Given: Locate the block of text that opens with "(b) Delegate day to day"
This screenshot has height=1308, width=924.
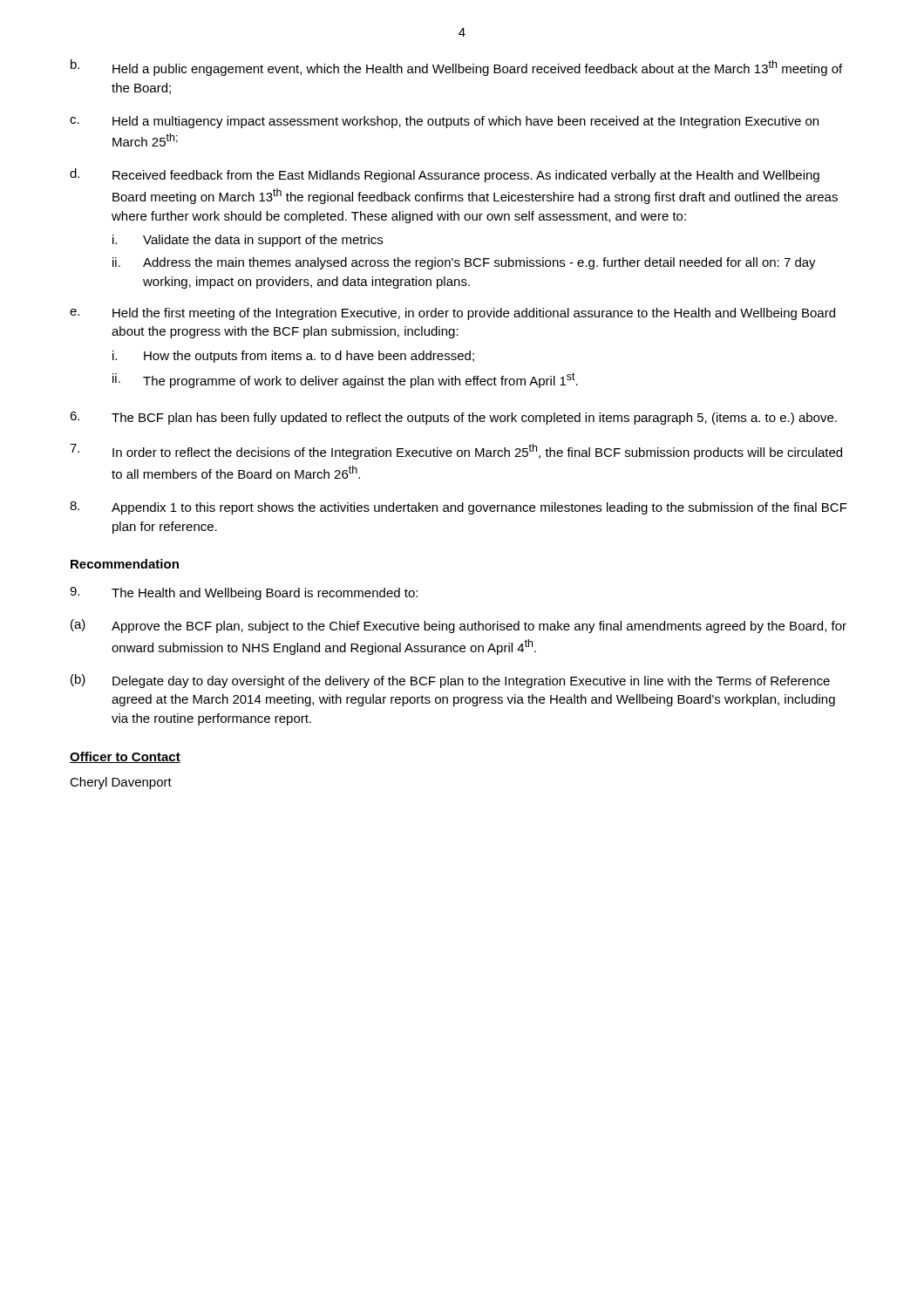Looking at the screenshot, I should click(462, 699).
